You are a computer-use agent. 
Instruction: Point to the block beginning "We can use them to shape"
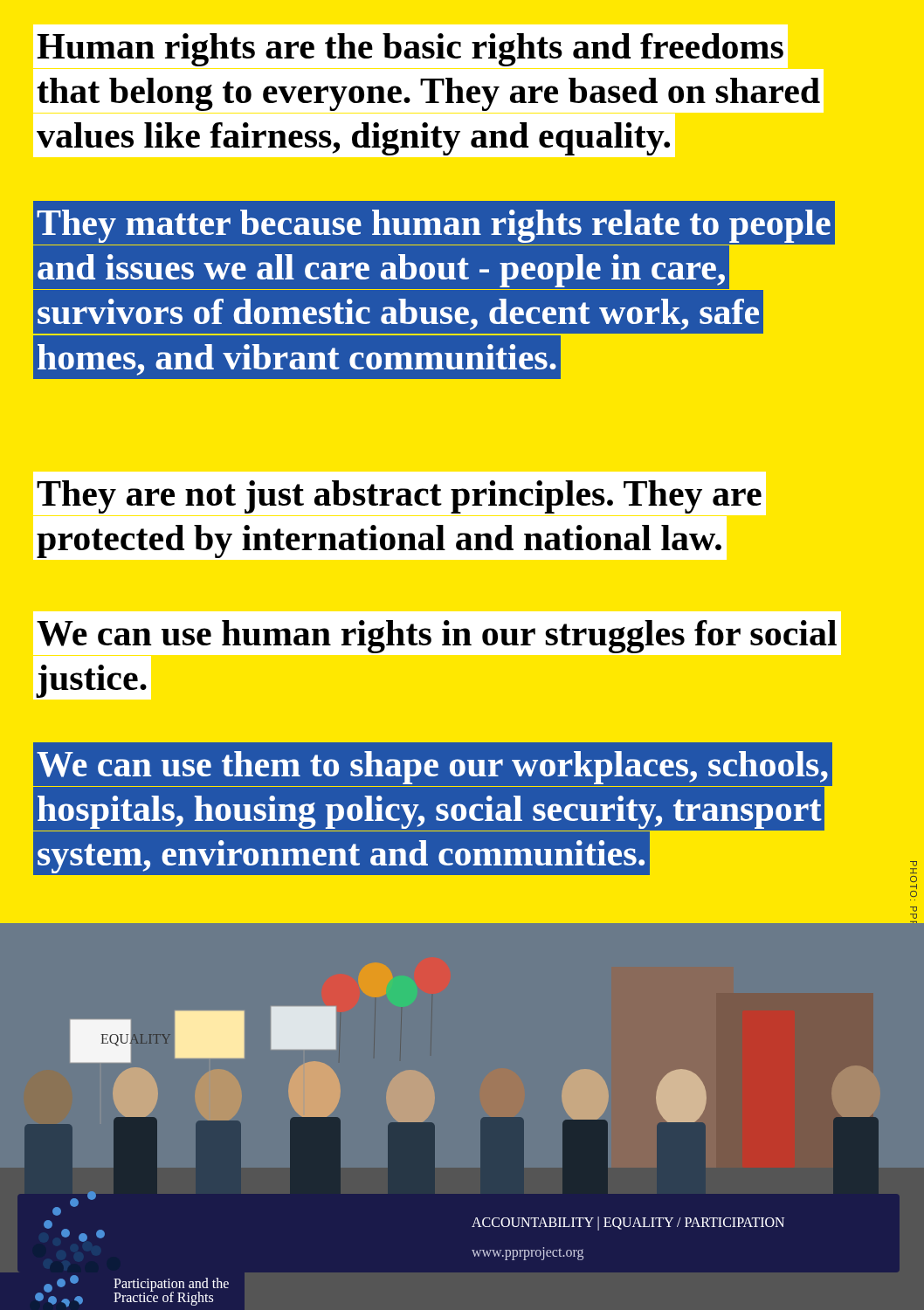(444, 809)
